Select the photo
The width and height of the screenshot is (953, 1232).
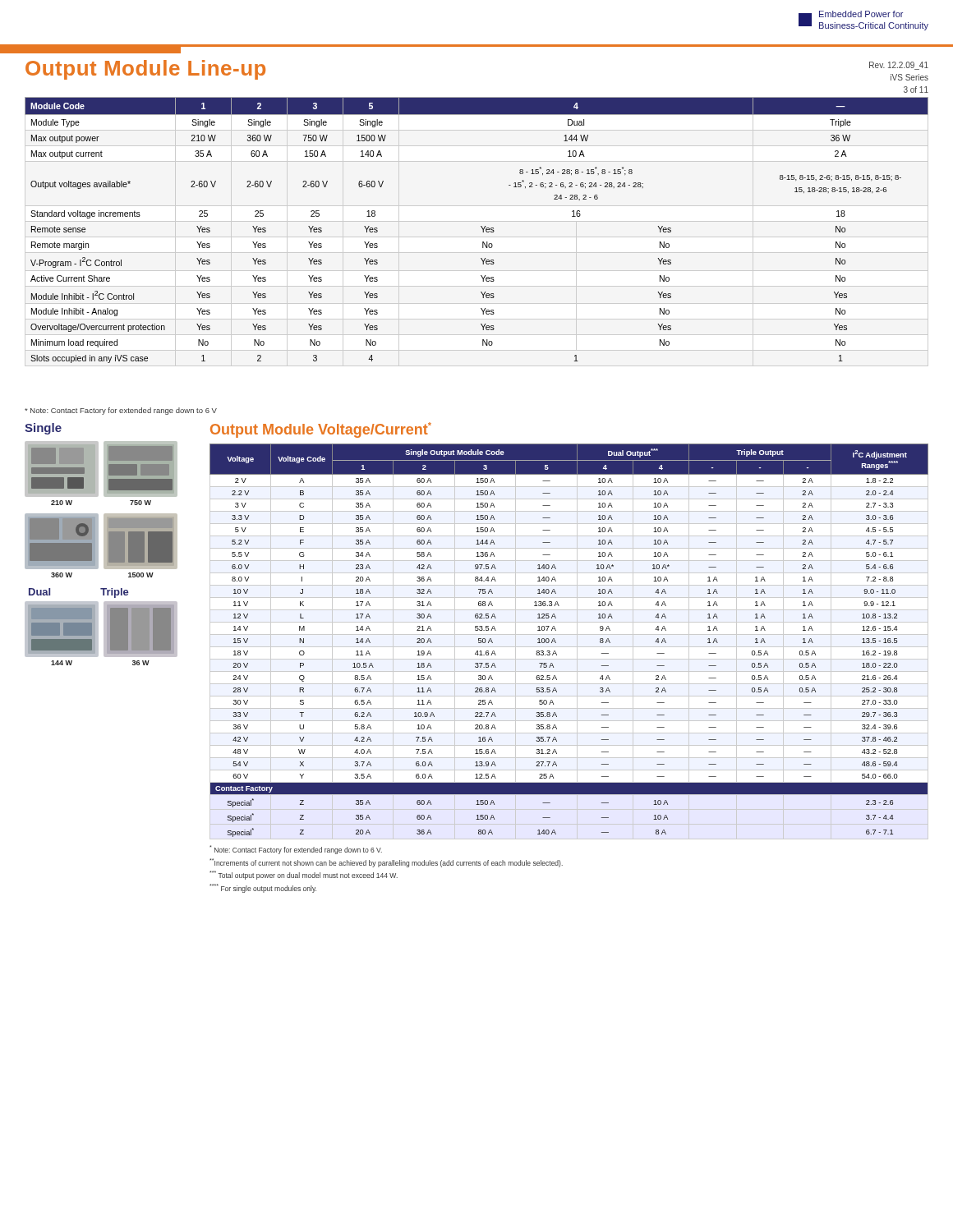(113, 554)
